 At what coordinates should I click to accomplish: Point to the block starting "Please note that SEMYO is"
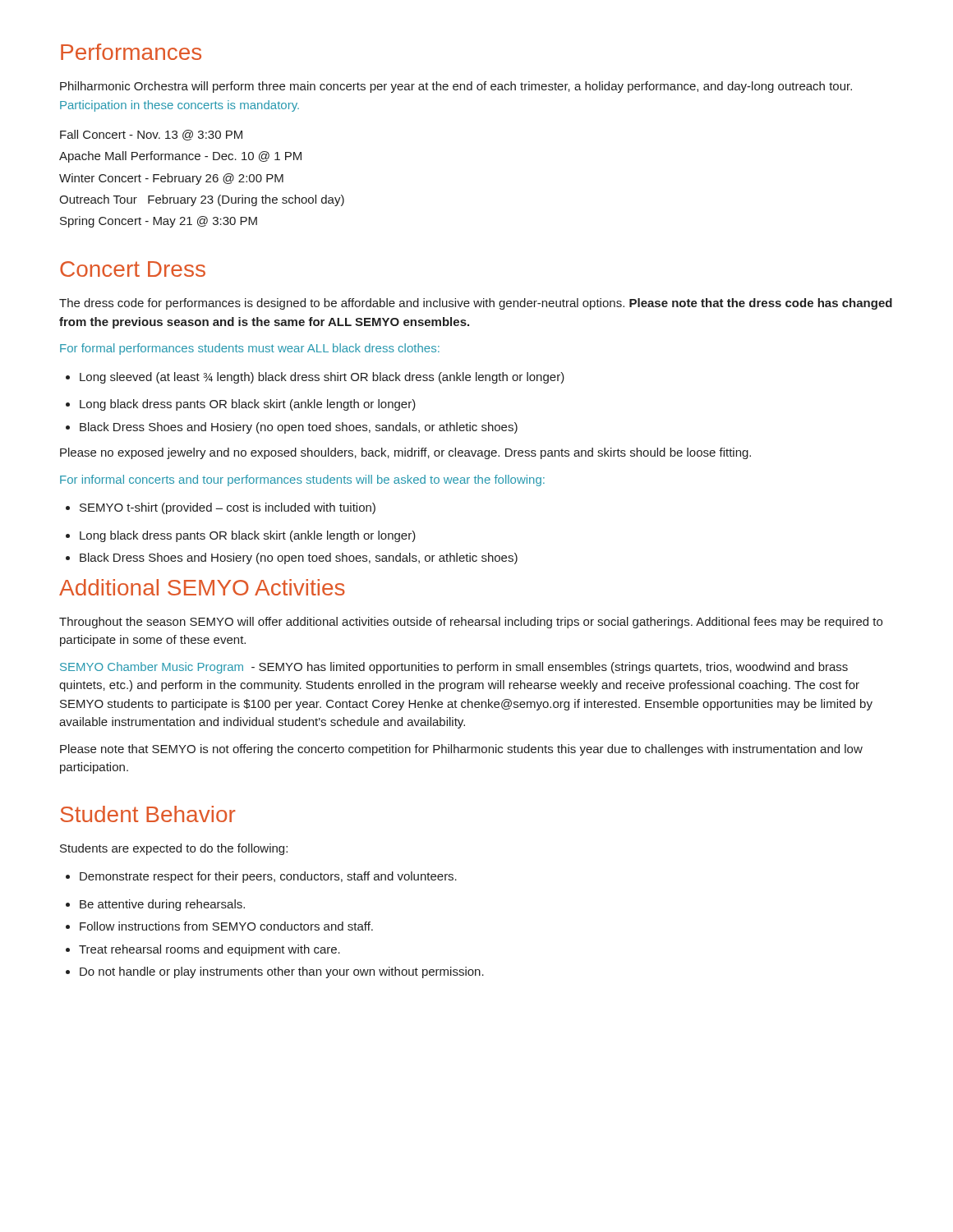pyautogui.click(x=476, y=758)
